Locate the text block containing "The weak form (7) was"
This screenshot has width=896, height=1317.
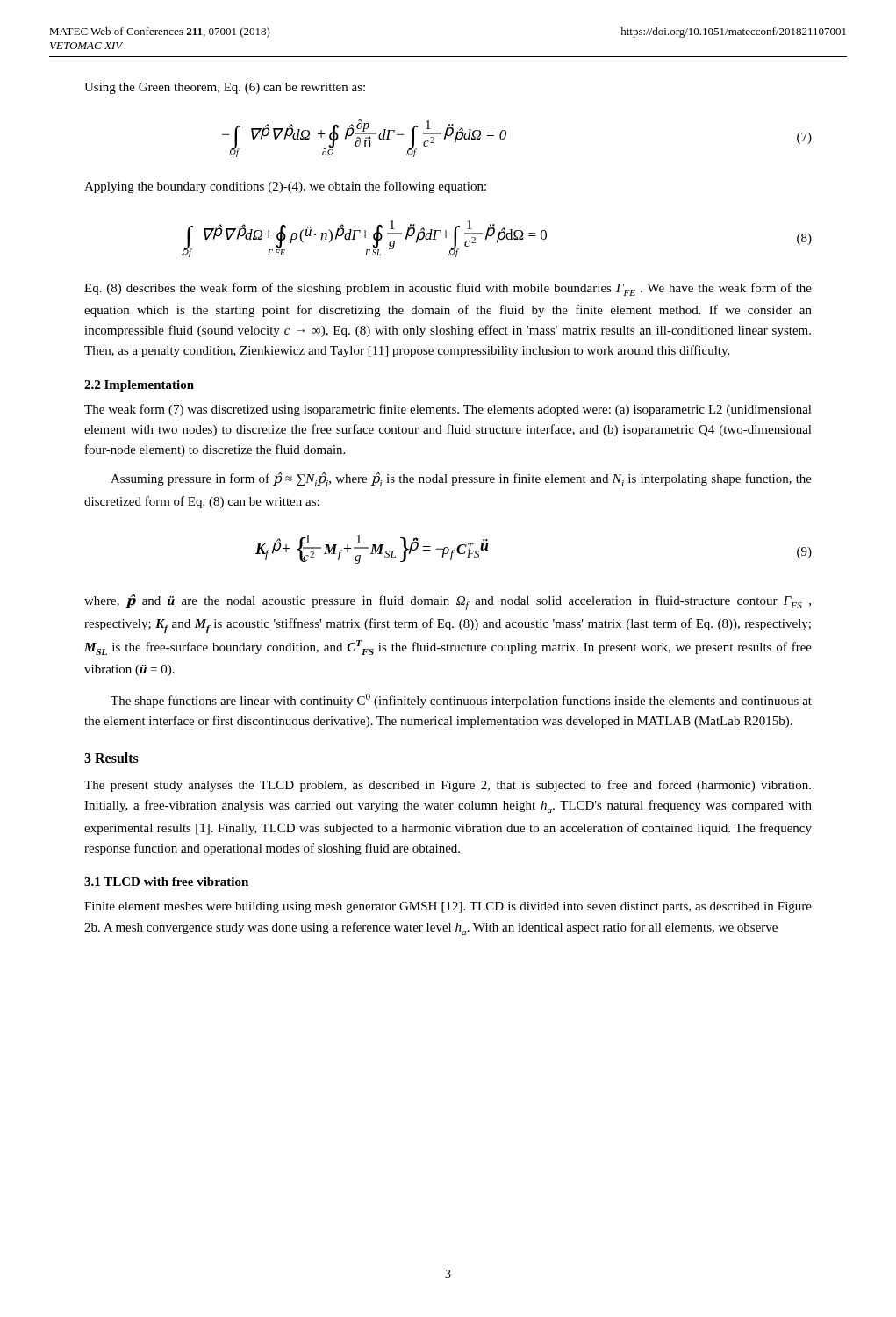448,429
